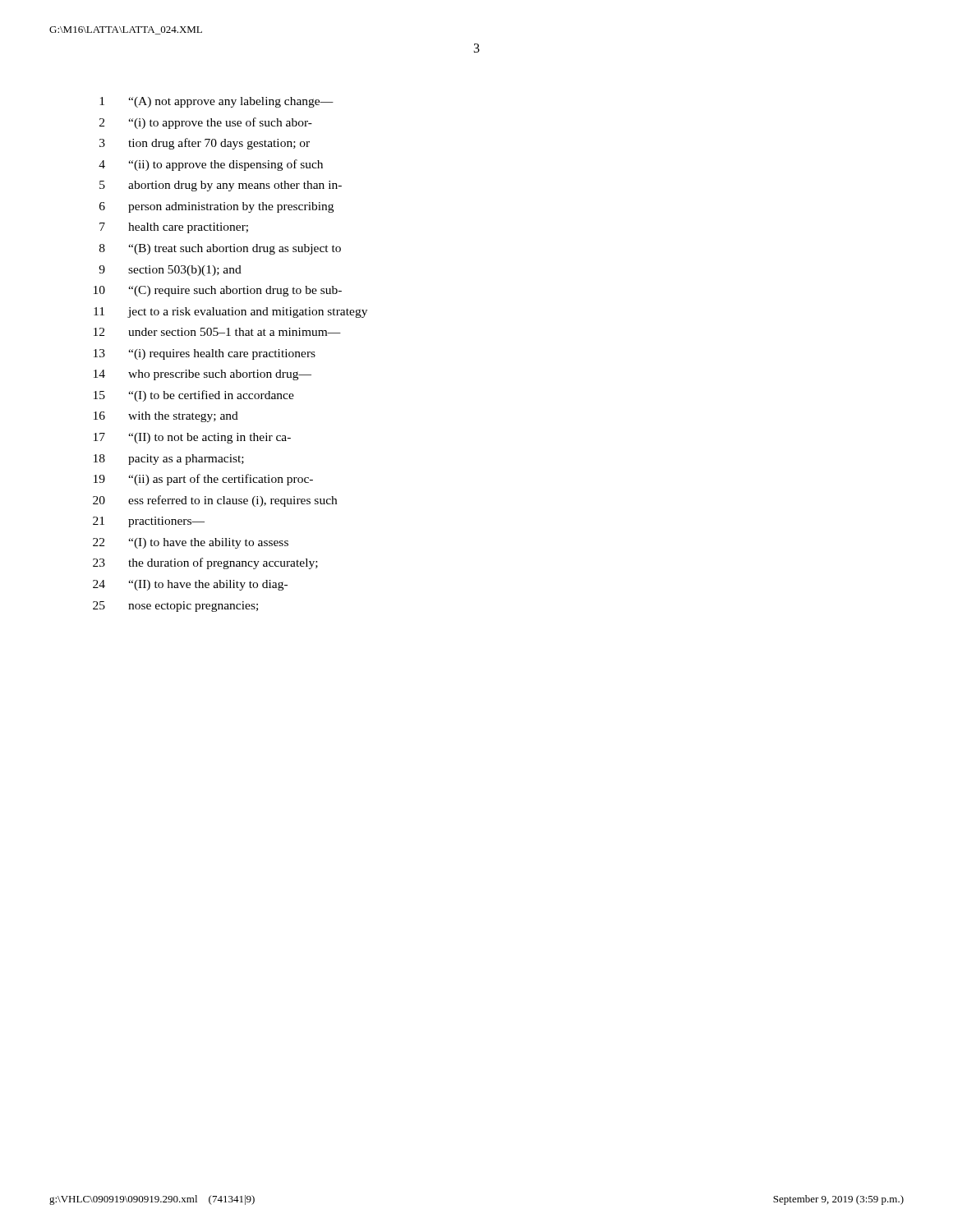The height and width of the screenshot is (1232, 953).
Task: Navigate to the block starting "12 under section 505–1"
Action: point(195,332)
